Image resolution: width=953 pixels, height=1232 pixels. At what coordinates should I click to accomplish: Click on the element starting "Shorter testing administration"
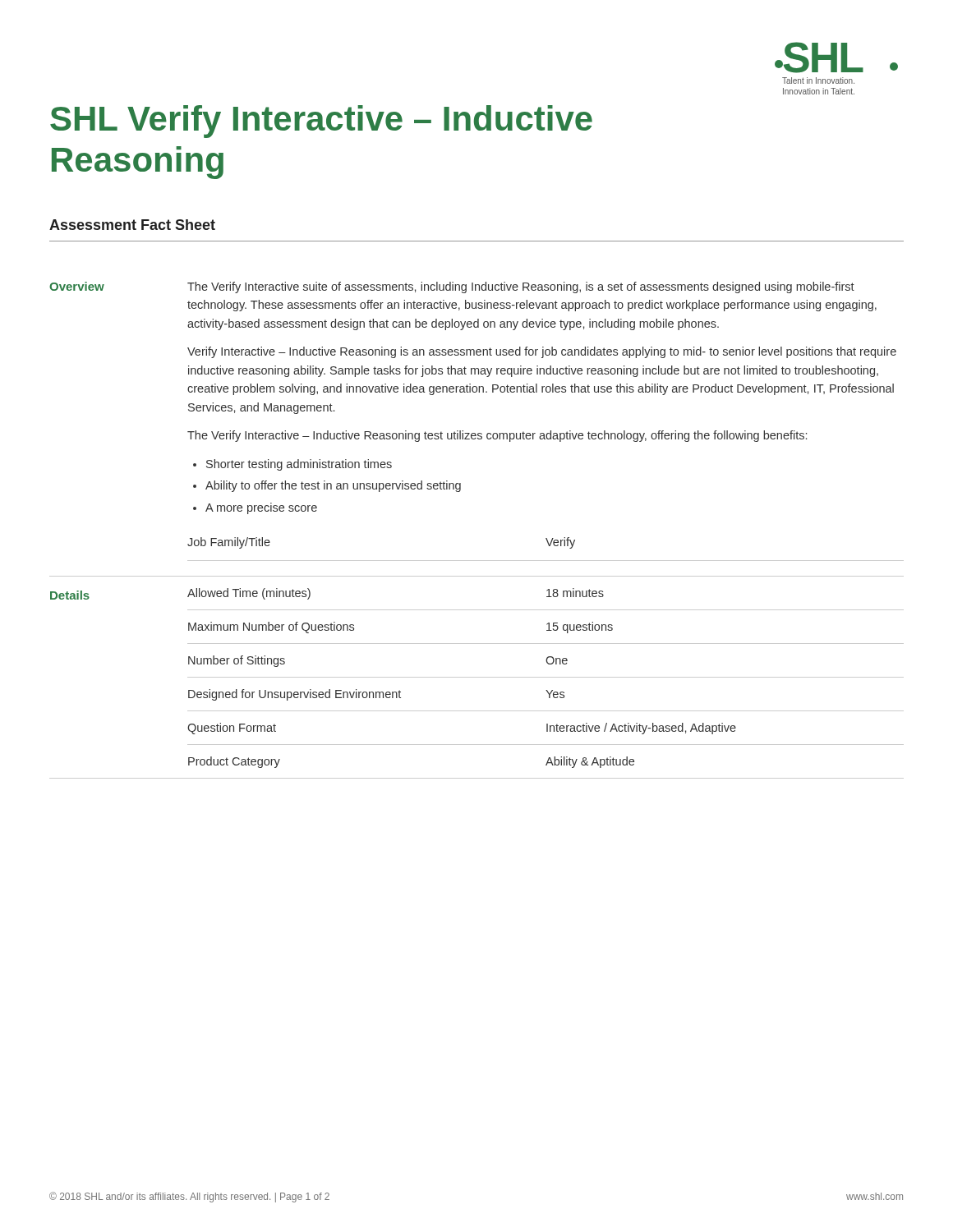coord(299,464)
